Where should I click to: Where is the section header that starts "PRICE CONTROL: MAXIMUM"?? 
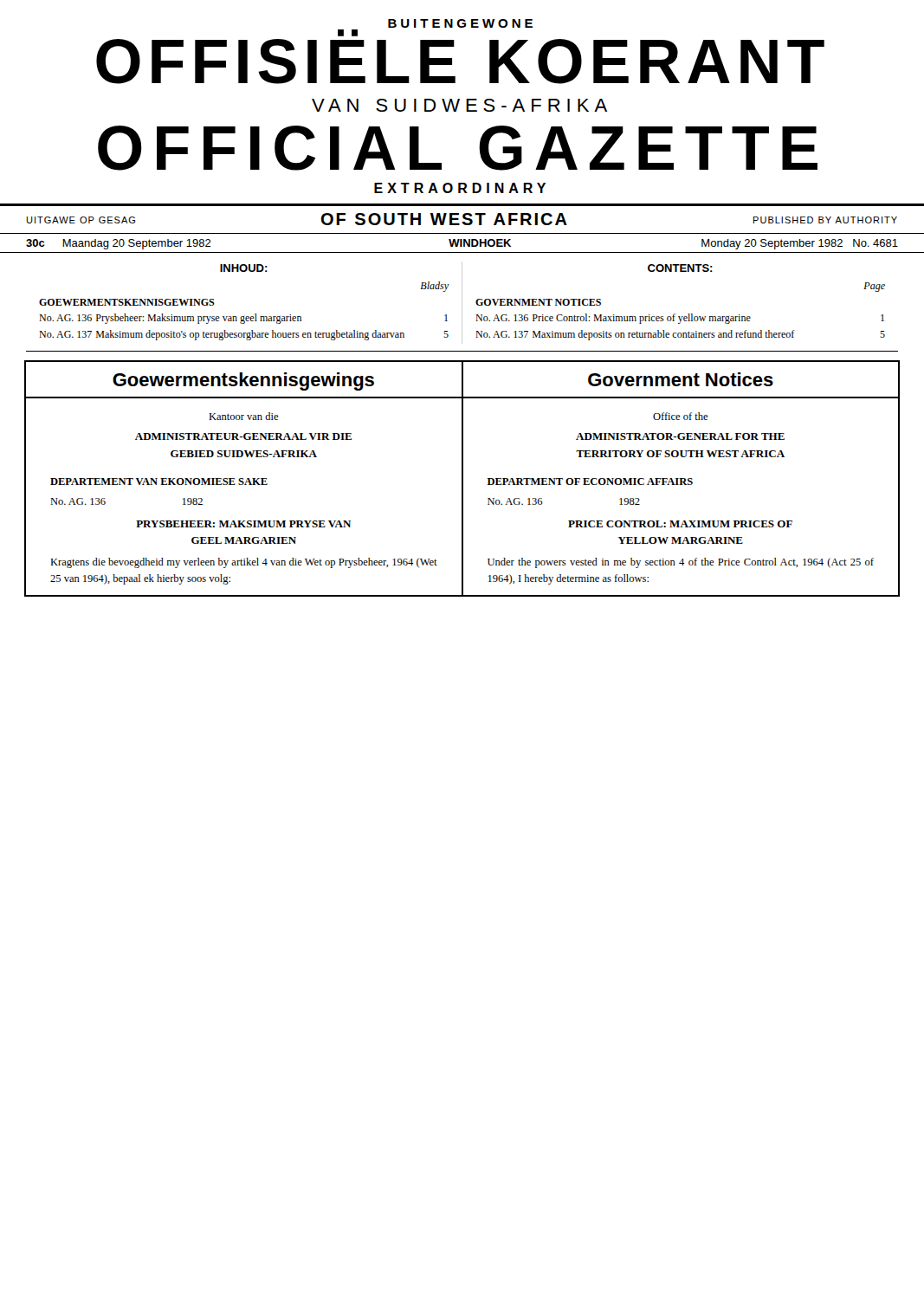(x=680, y=532)
